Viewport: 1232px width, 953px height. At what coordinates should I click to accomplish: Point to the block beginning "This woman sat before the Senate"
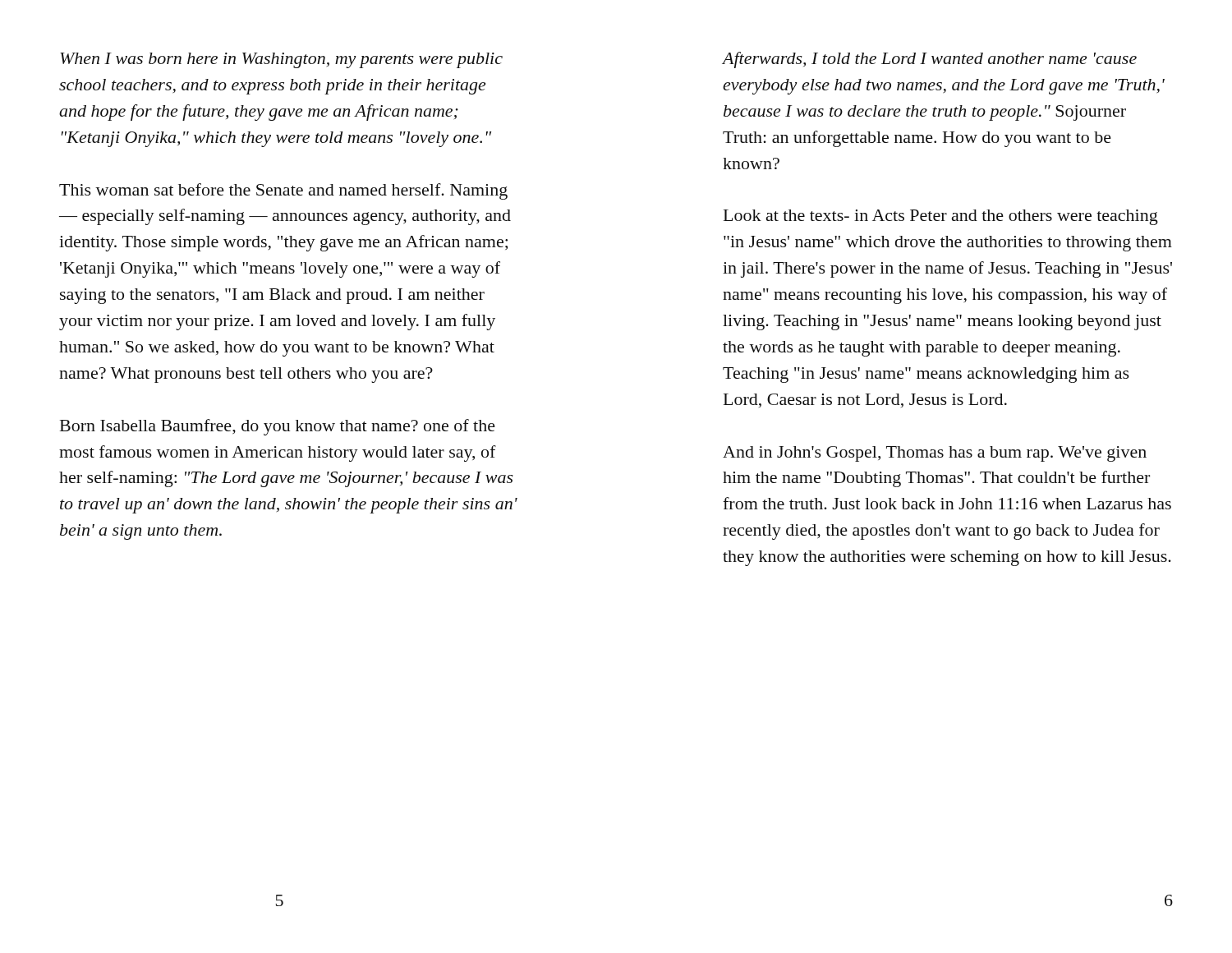coord(288,281)
